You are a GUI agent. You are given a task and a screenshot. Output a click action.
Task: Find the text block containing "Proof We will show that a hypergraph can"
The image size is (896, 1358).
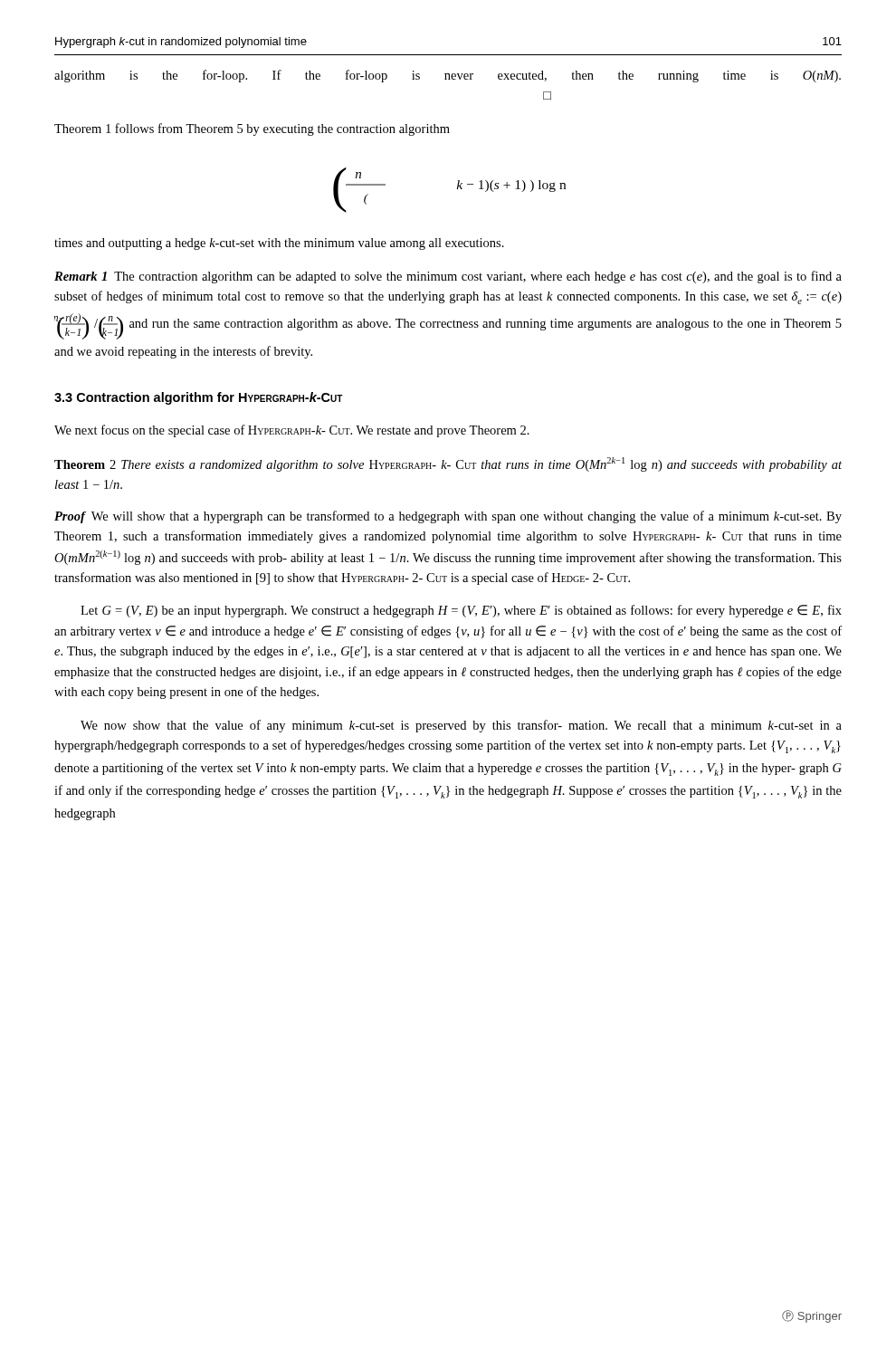[x=448, y=547]
